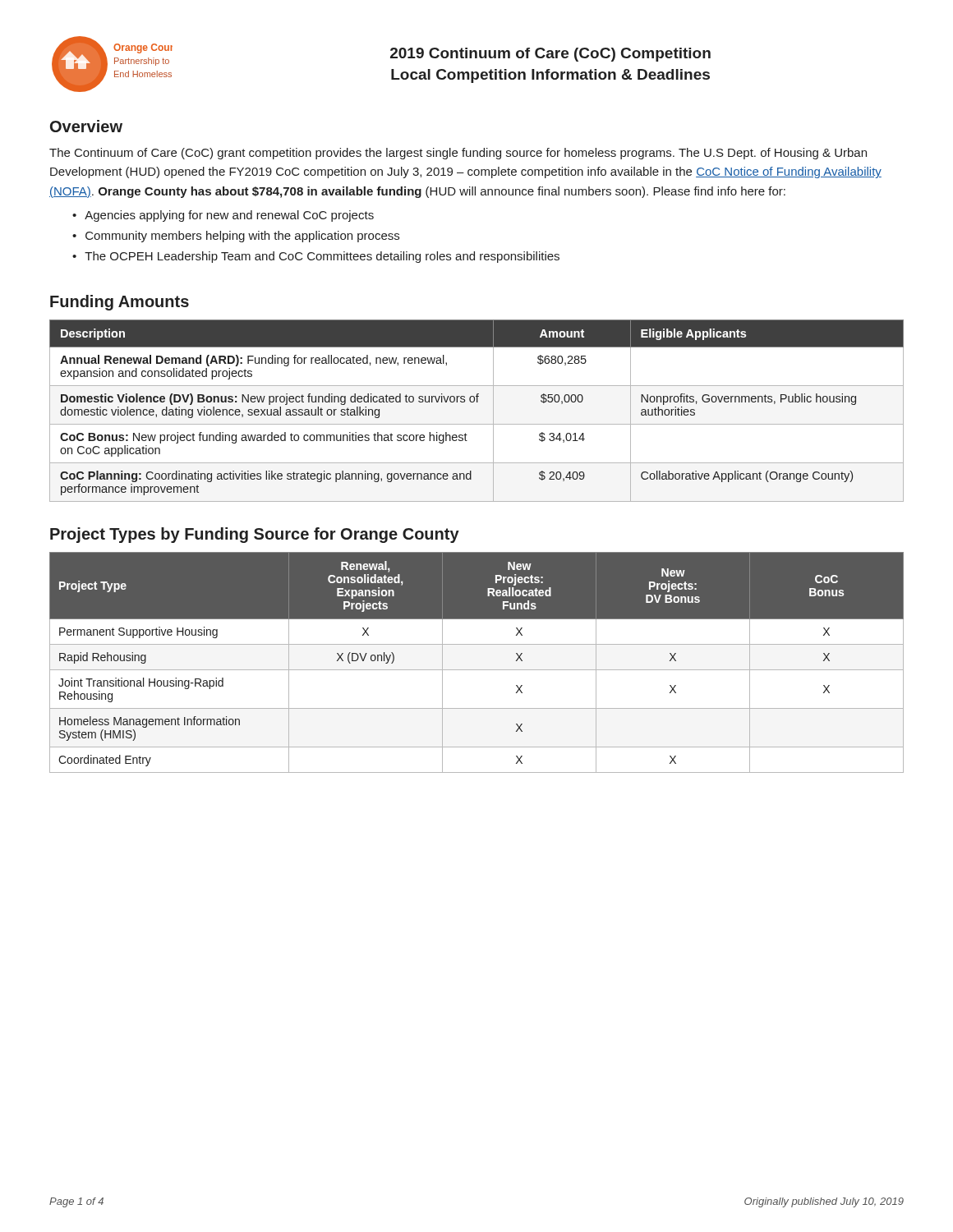The width and height of the screenshot is (953, 1232).
Task: Select the table that reads "Domestic Violence (DV) Bonus:"
Action: (x=476, y=410)
